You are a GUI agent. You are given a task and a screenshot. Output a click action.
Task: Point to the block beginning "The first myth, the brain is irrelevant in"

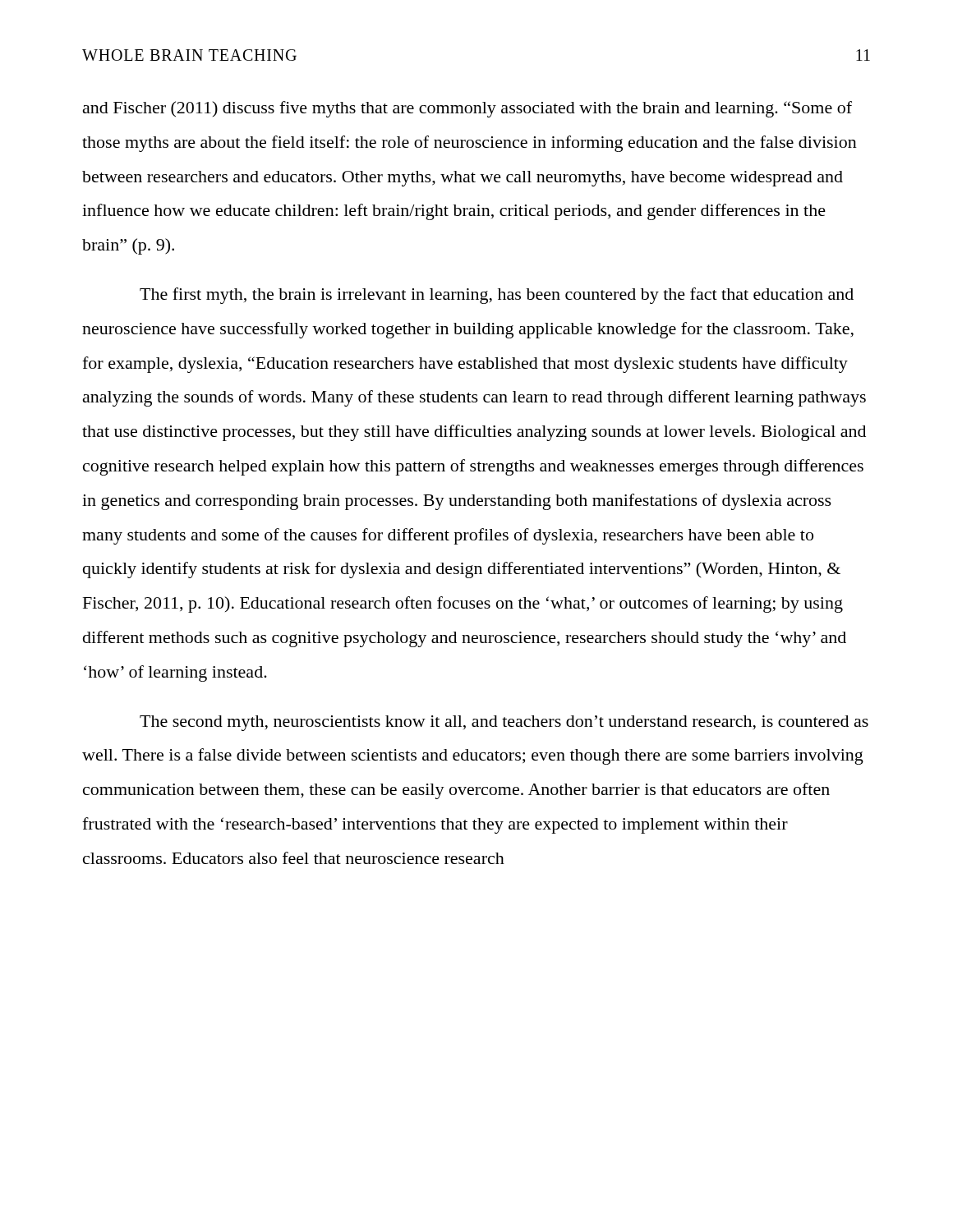[476, 483]
